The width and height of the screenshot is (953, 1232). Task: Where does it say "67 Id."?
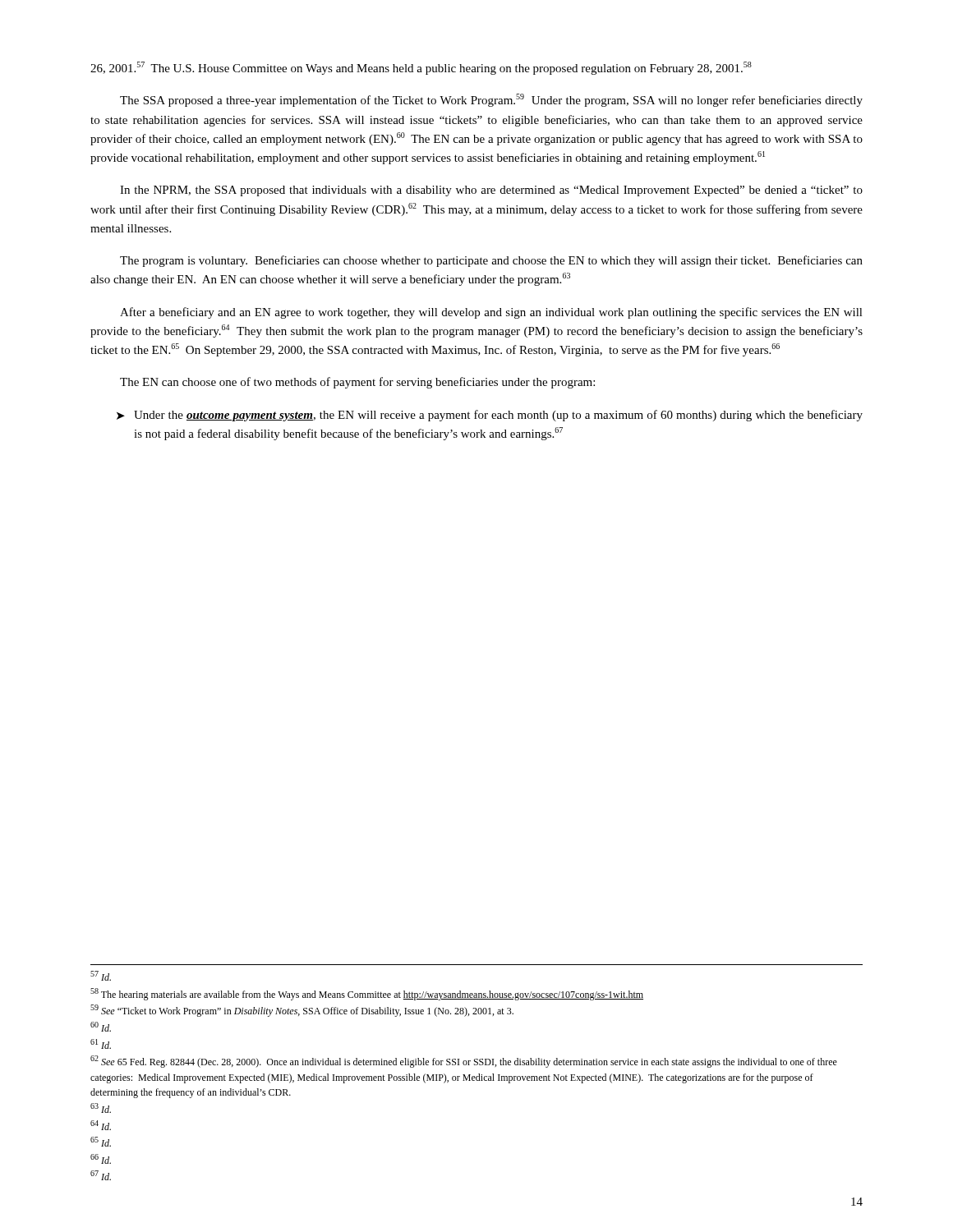tap(101, 1175)
